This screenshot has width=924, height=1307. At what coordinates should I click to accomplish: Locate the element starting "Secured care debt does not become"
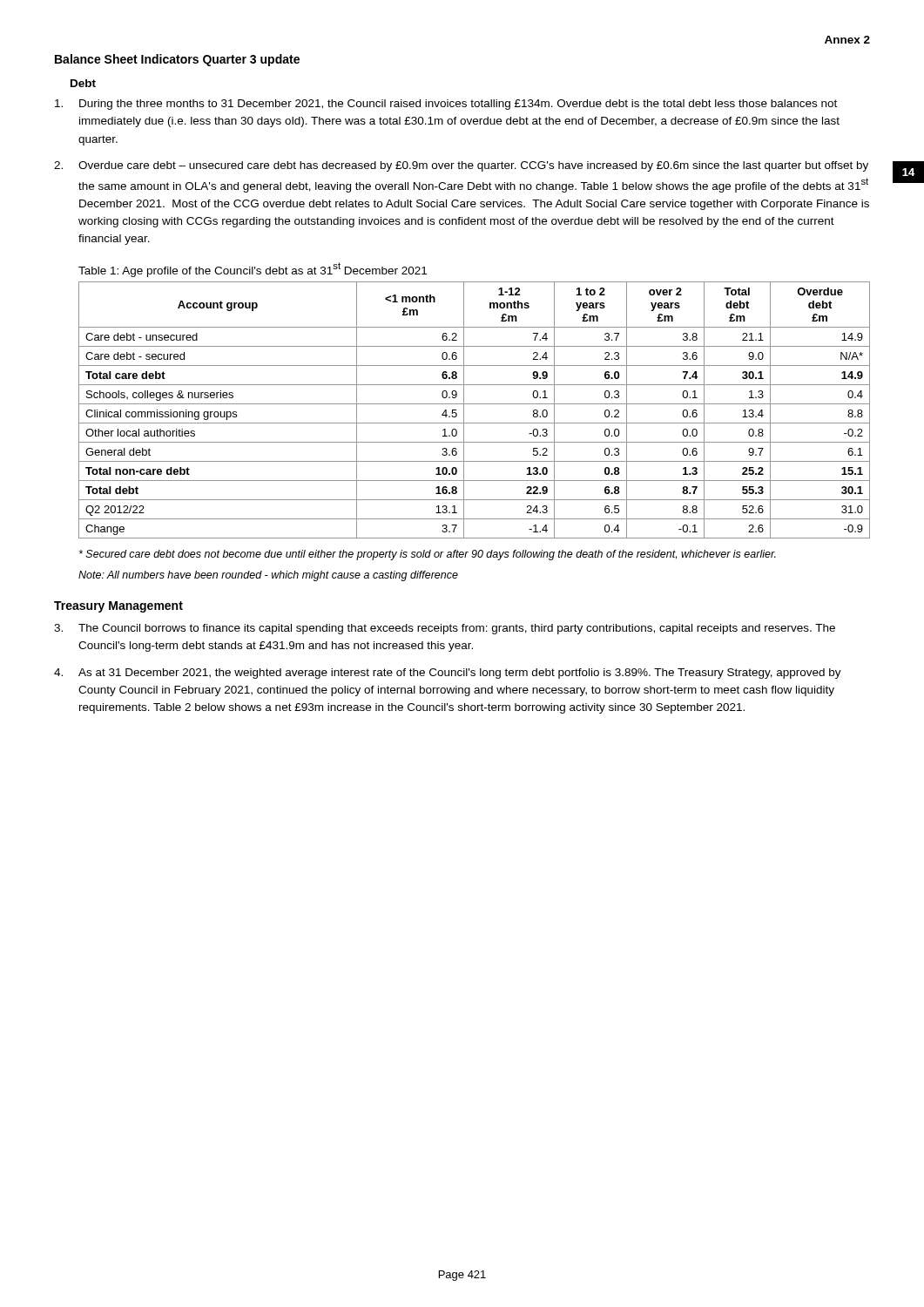428,554
